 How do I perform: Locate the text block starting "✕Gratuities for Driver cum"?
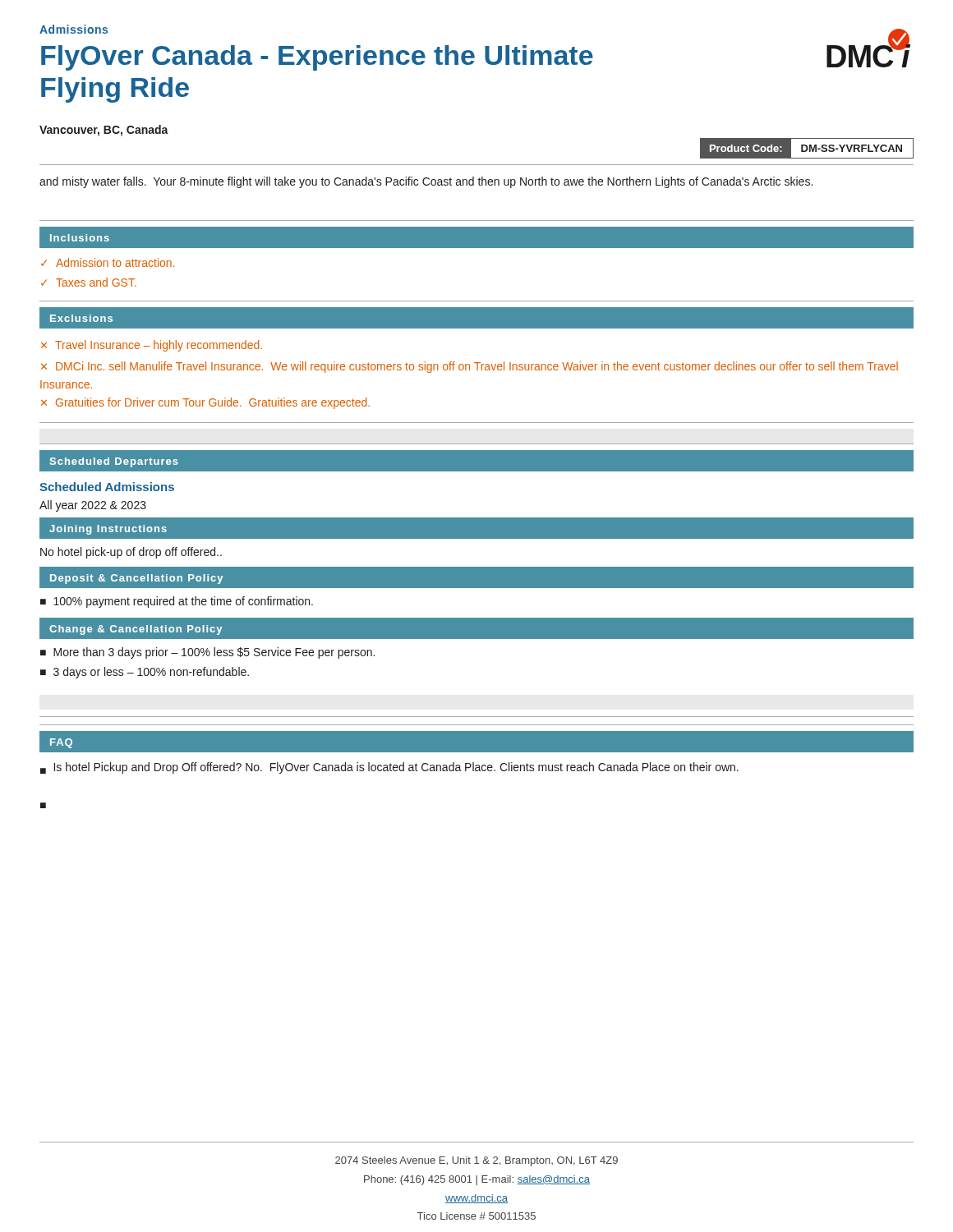click(205, 402)
